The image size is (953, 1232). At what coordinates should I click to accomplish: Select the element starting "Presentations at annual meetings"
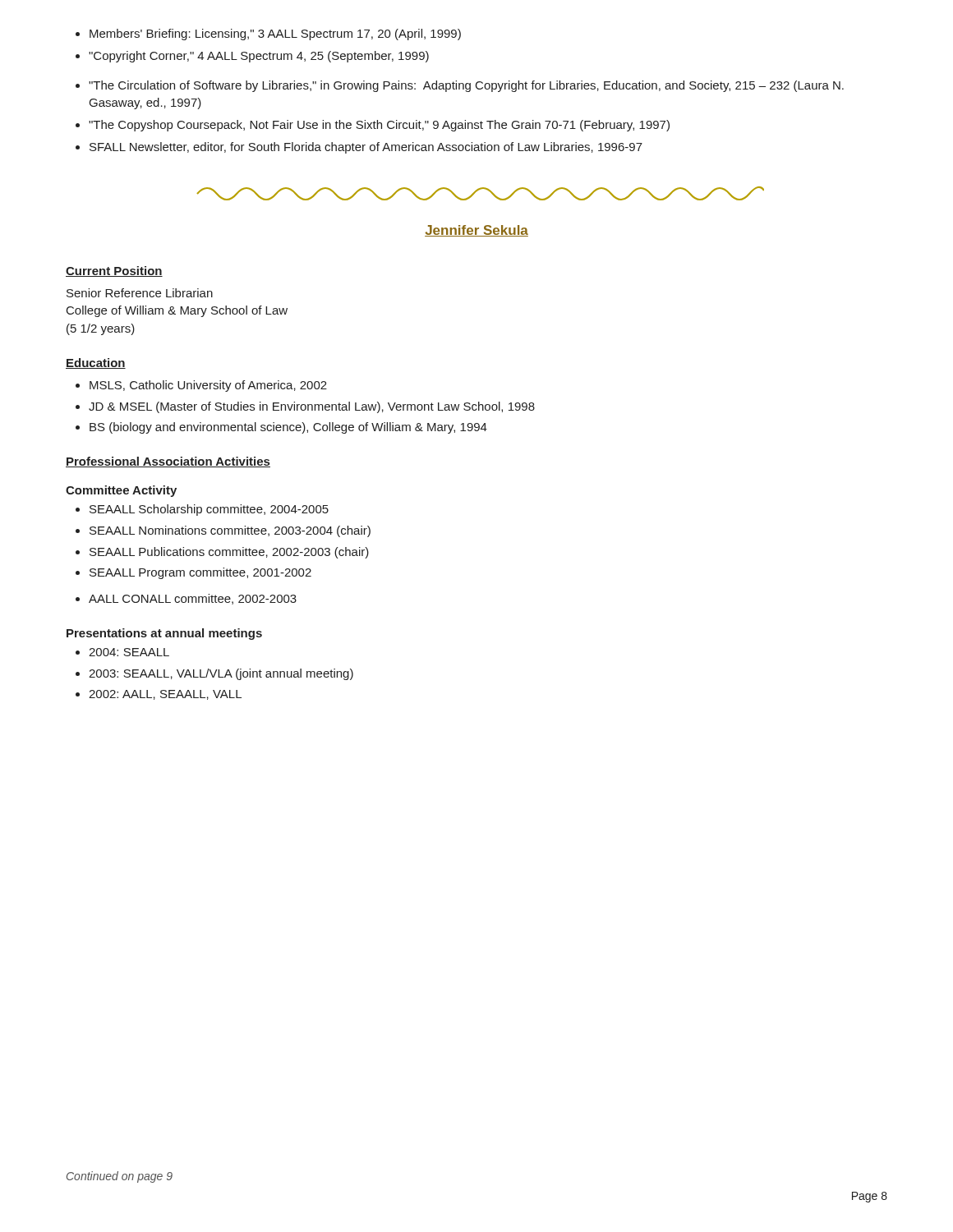click(164, 633)
